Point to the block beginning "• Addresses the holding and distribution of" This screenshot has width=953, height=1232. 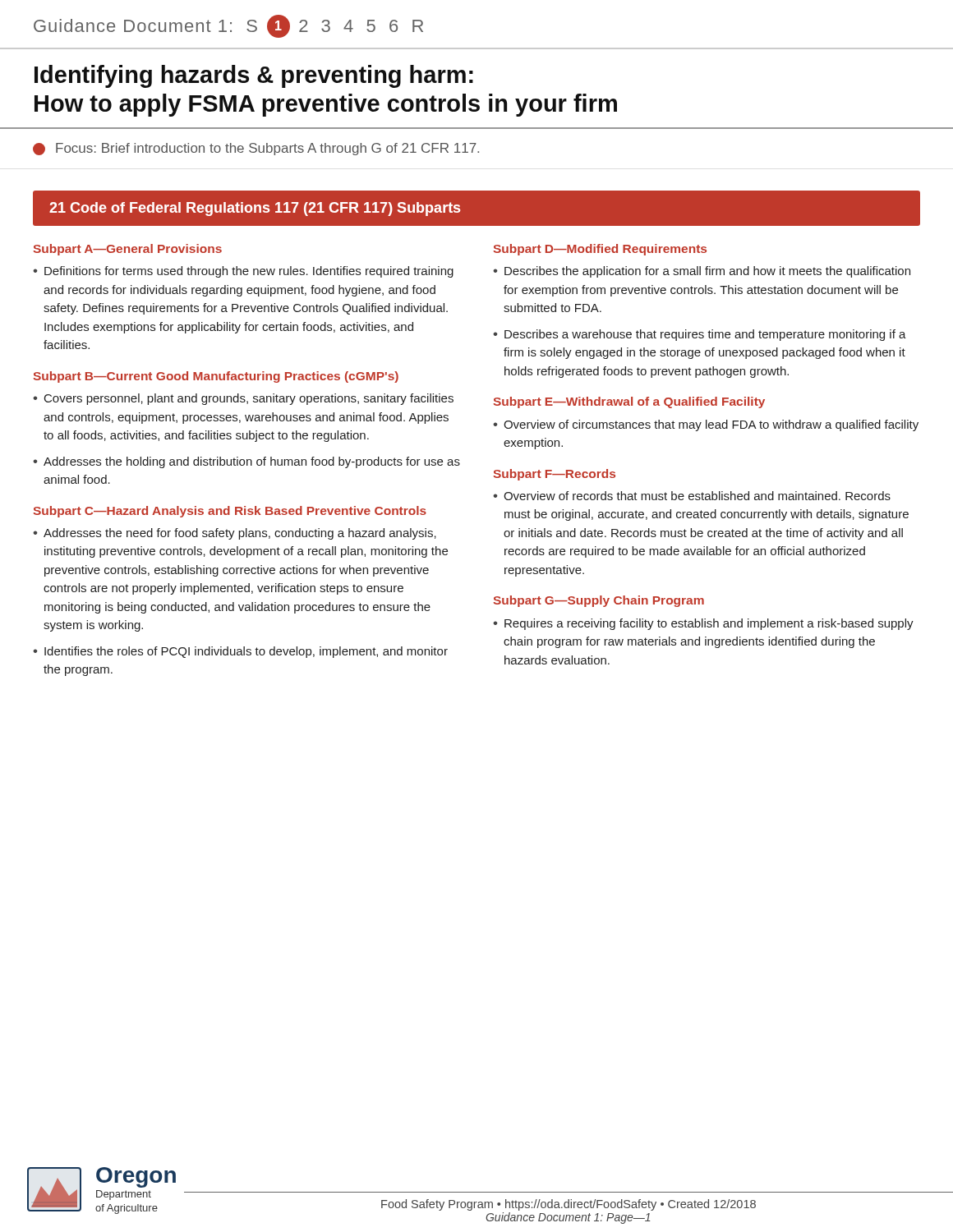tap(246, 471)
